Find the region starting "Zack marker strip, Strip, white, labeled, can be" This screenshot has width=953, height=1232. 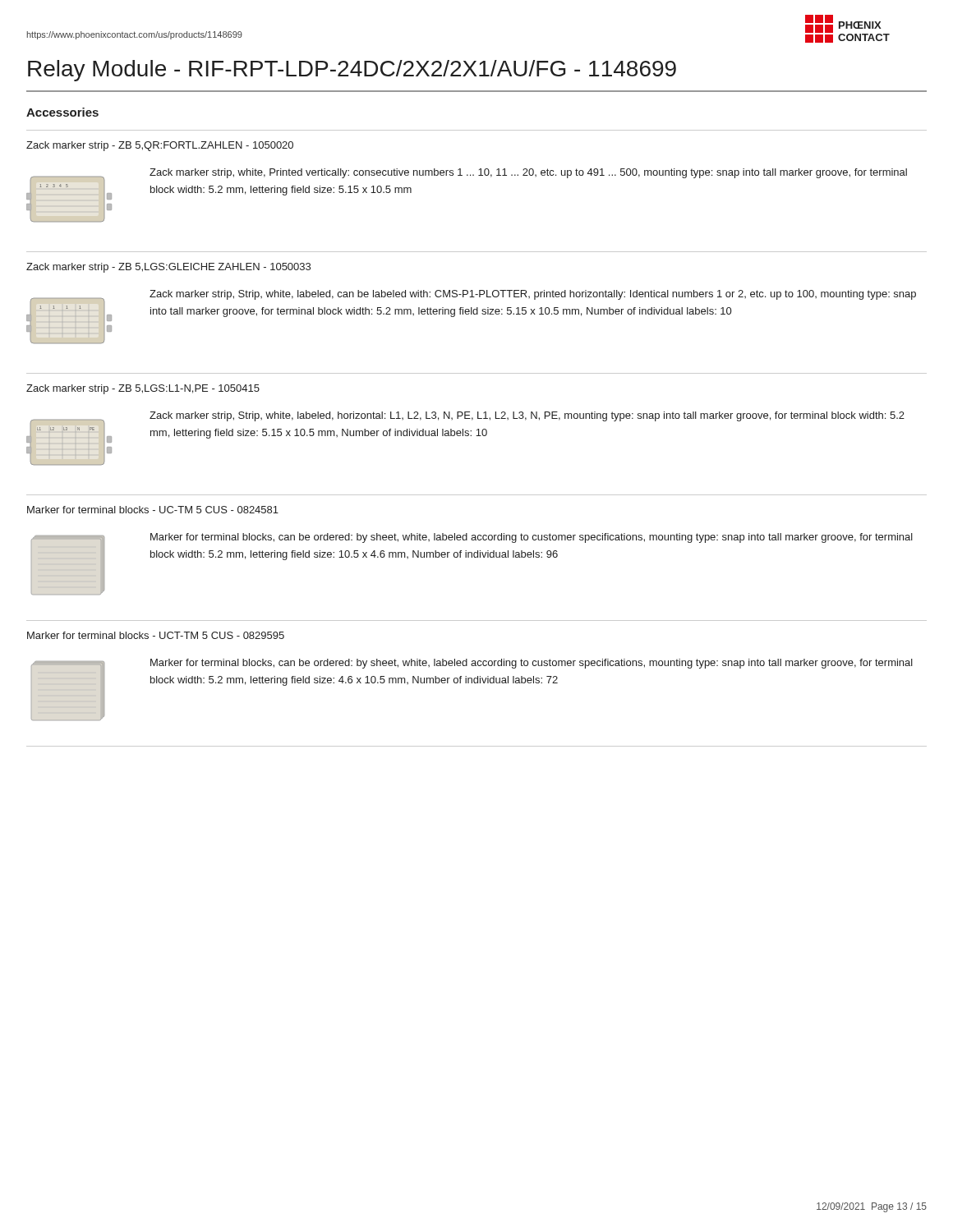(533, 302)
